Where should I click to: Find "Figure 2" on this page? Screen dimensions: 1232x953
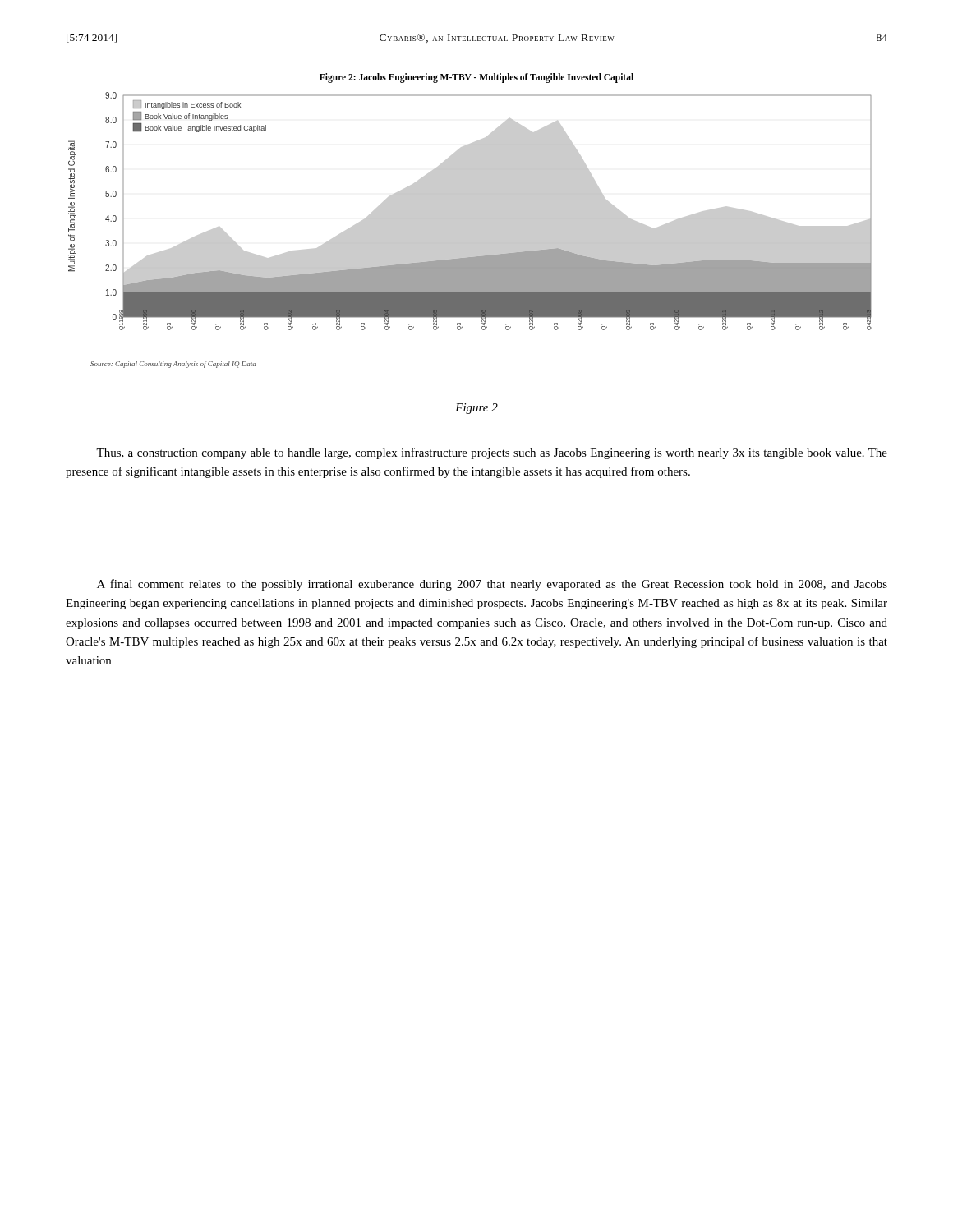(476, 407)
